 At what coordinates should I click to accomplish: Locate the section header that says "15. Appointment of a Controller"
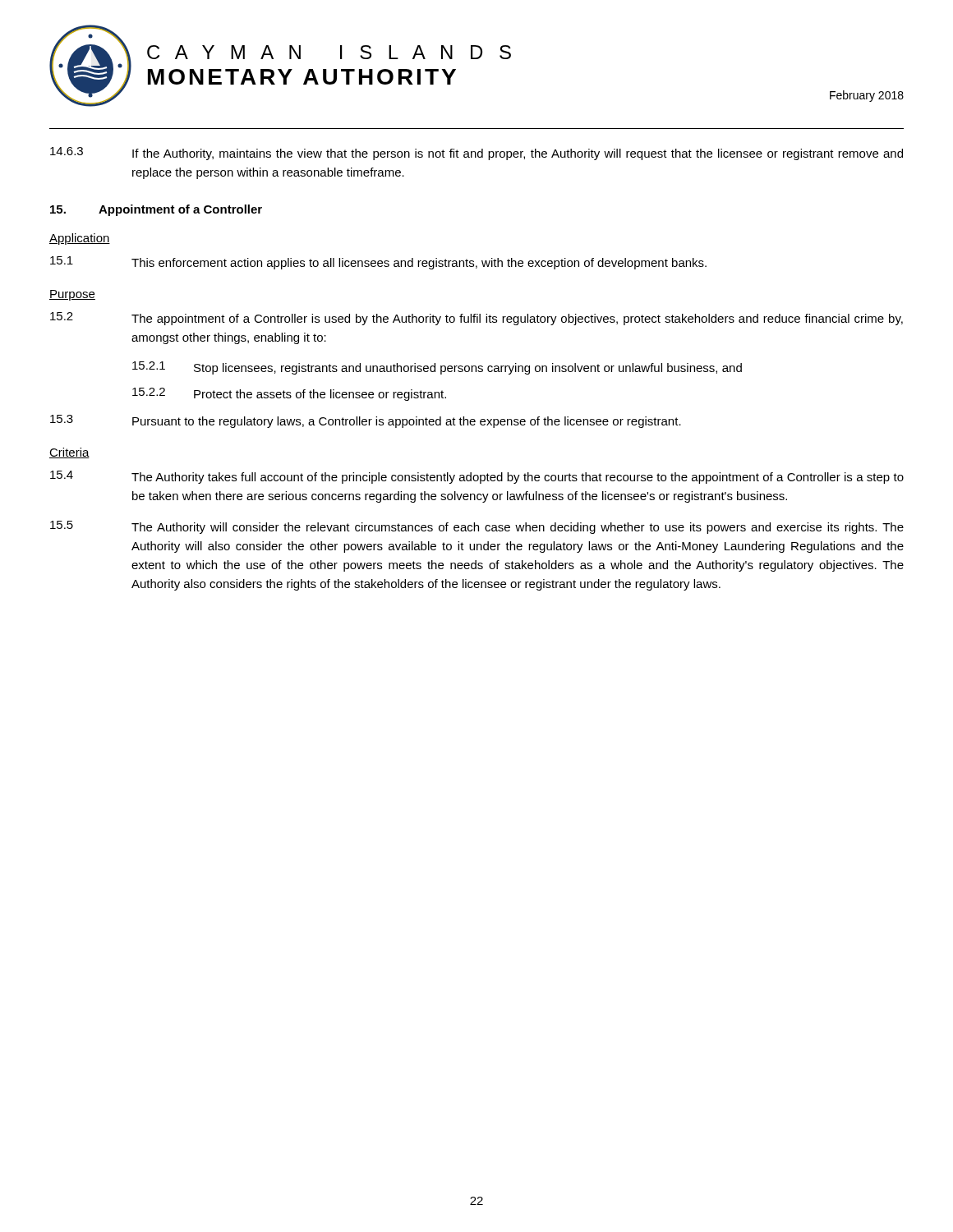156,209
